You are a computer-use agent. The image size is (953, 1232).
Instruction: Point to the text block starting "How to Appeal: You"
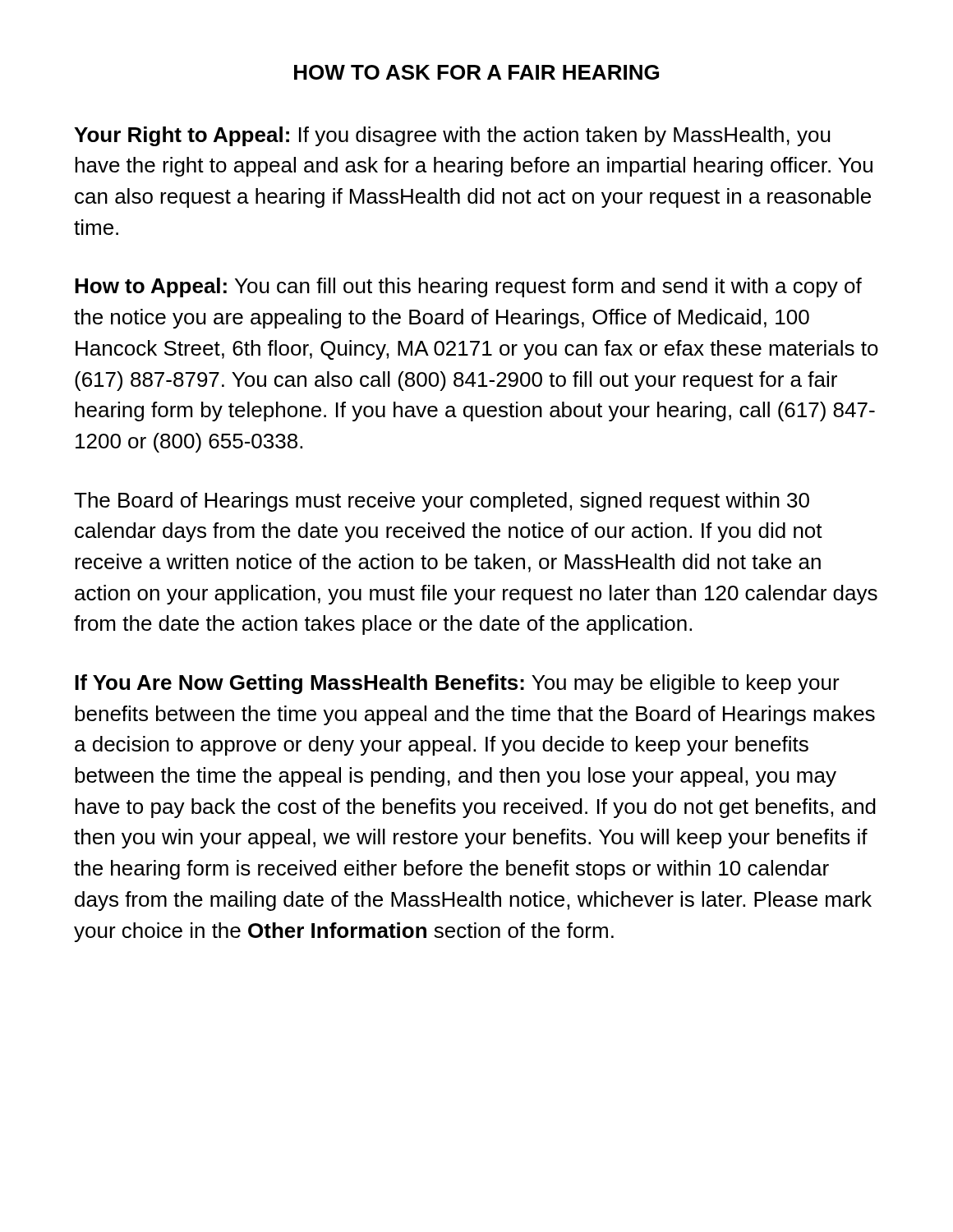[x=476, y=364]
